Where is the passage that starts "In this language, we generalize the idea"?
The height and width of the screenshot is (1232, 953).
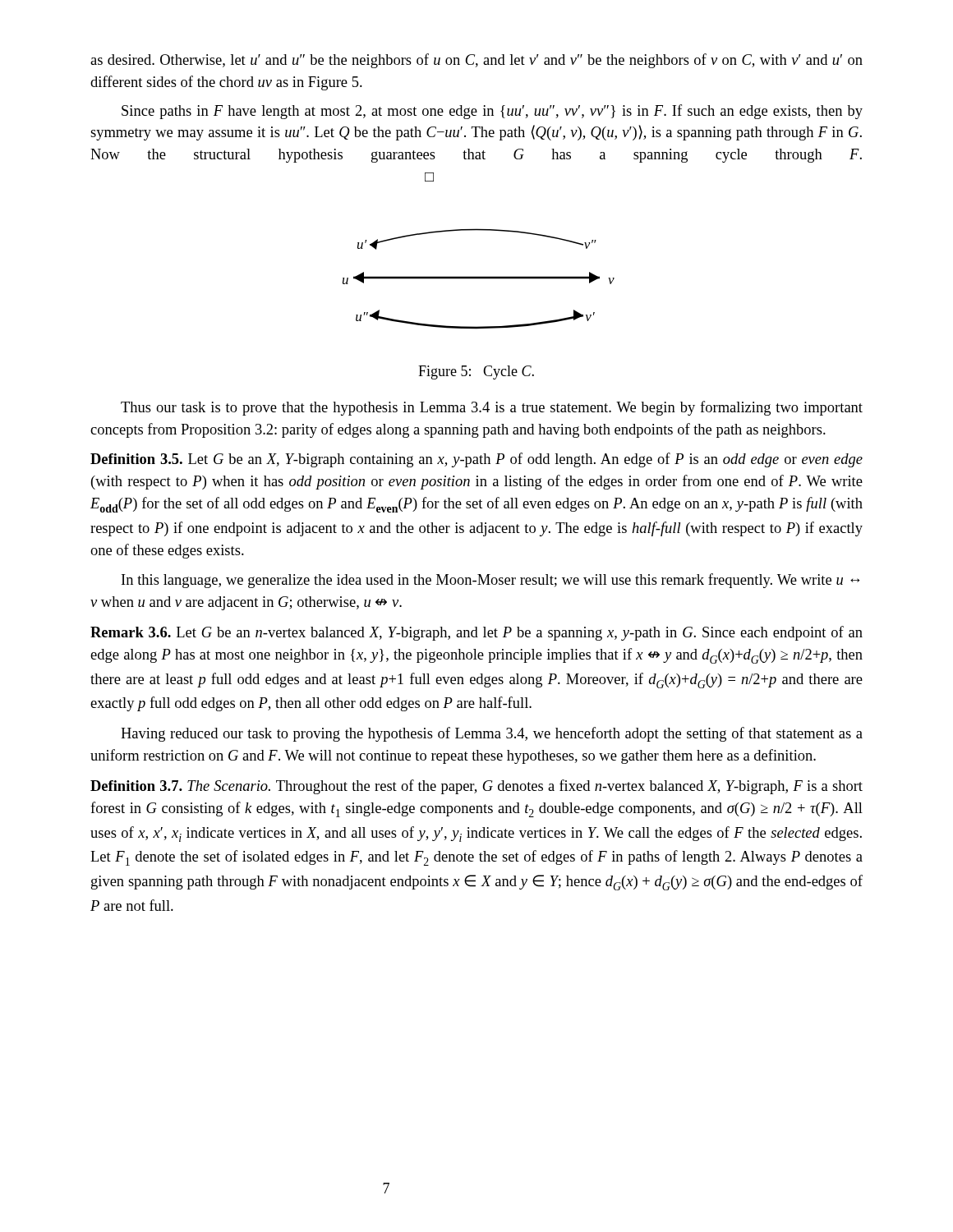tap(476, 592)
